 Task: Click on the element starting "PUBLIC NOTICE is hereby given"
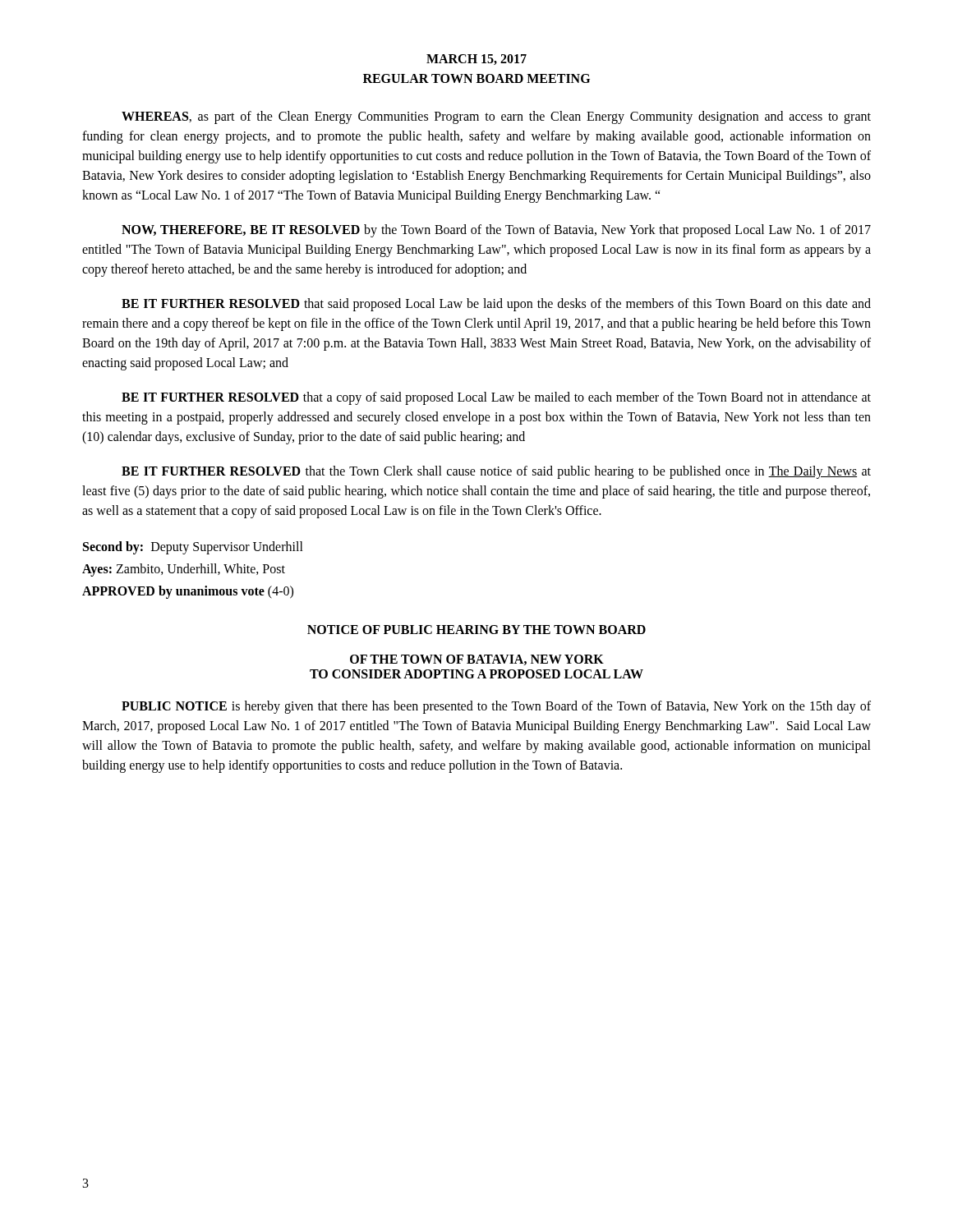click(x=476, y=735)
